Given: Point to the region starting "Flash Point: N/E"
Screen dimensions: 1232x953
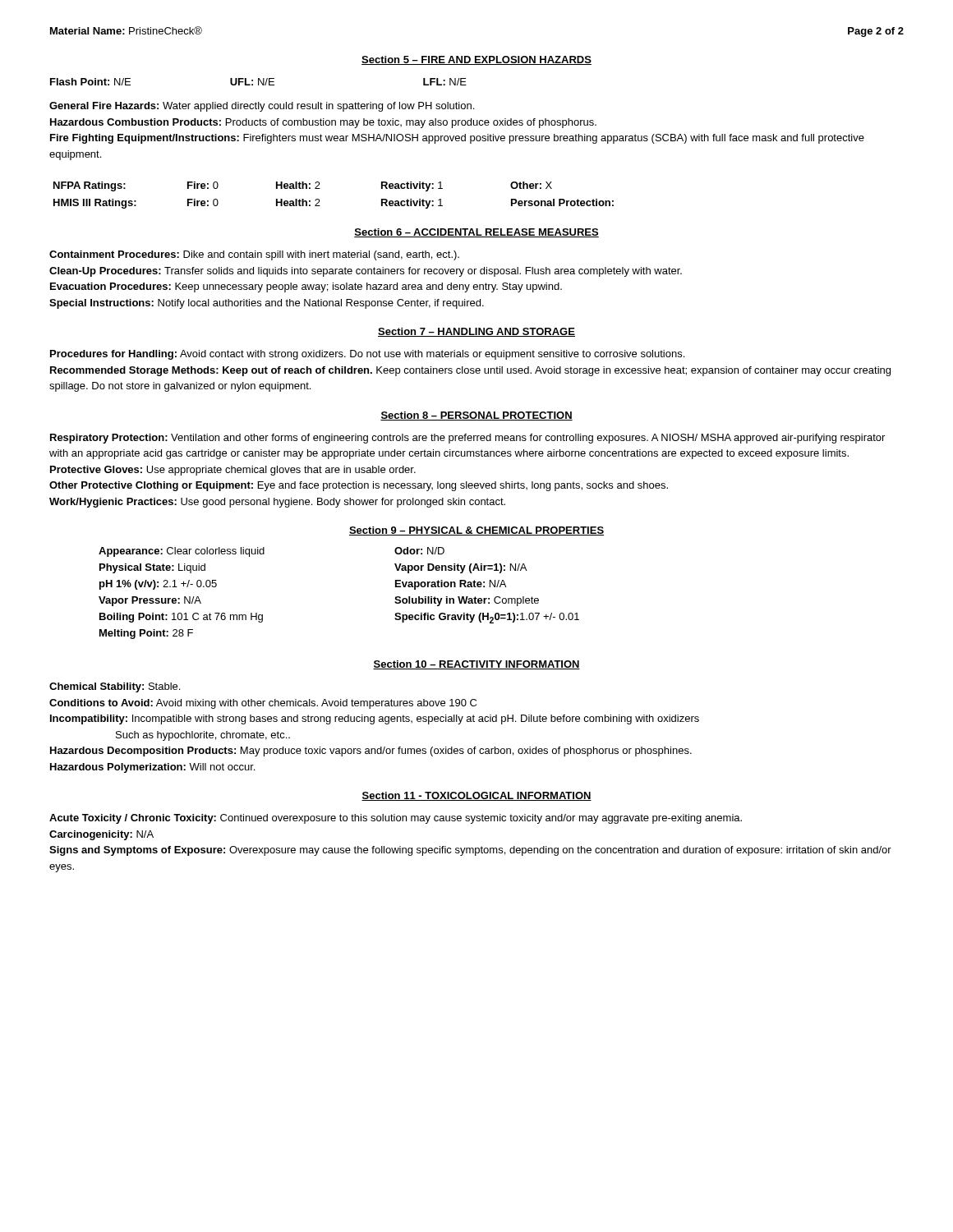Looking at the screenshot, I should click(x=258, y=82).
